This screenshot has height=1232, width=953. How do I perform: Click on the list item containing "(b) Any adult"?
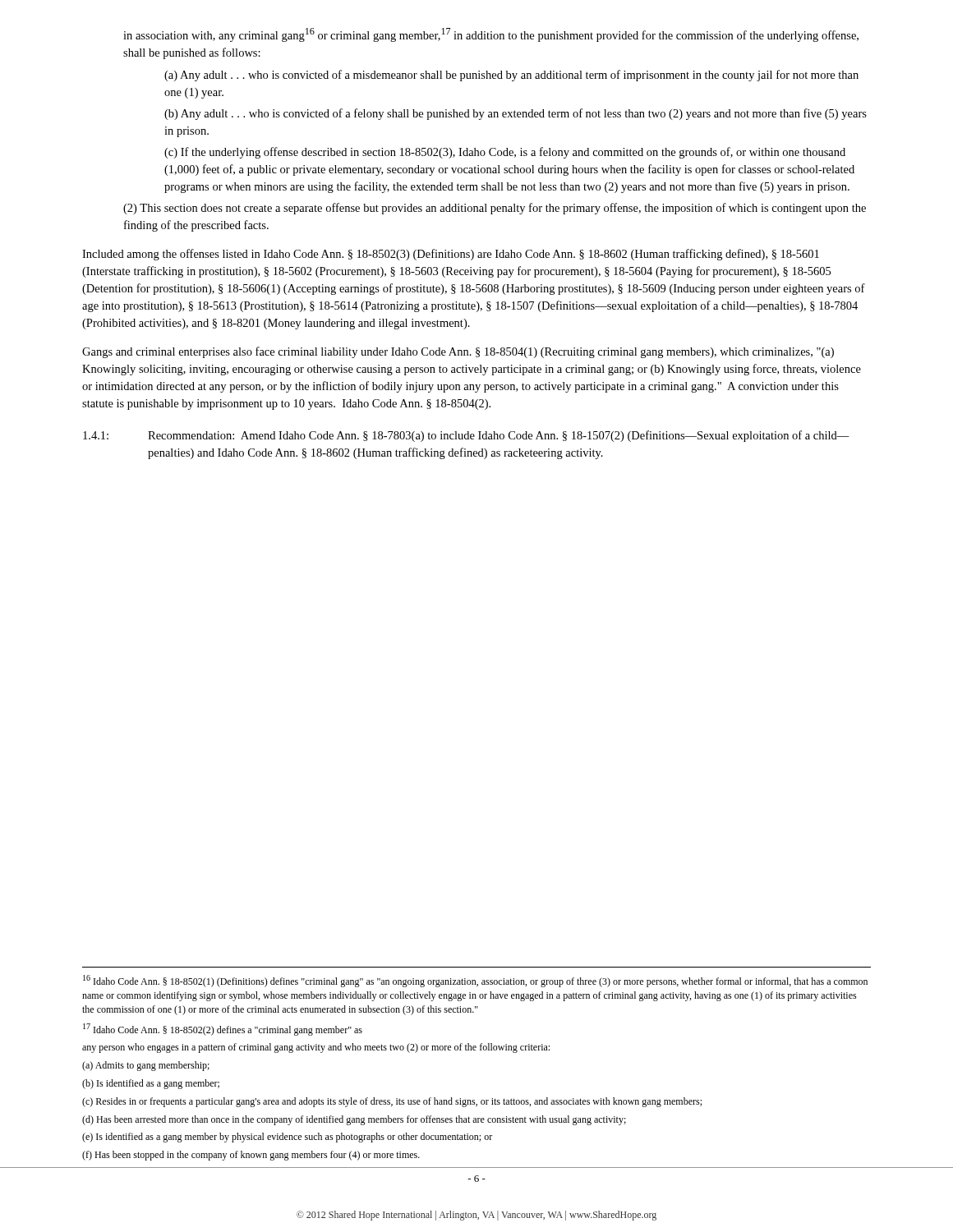(515, 122)
